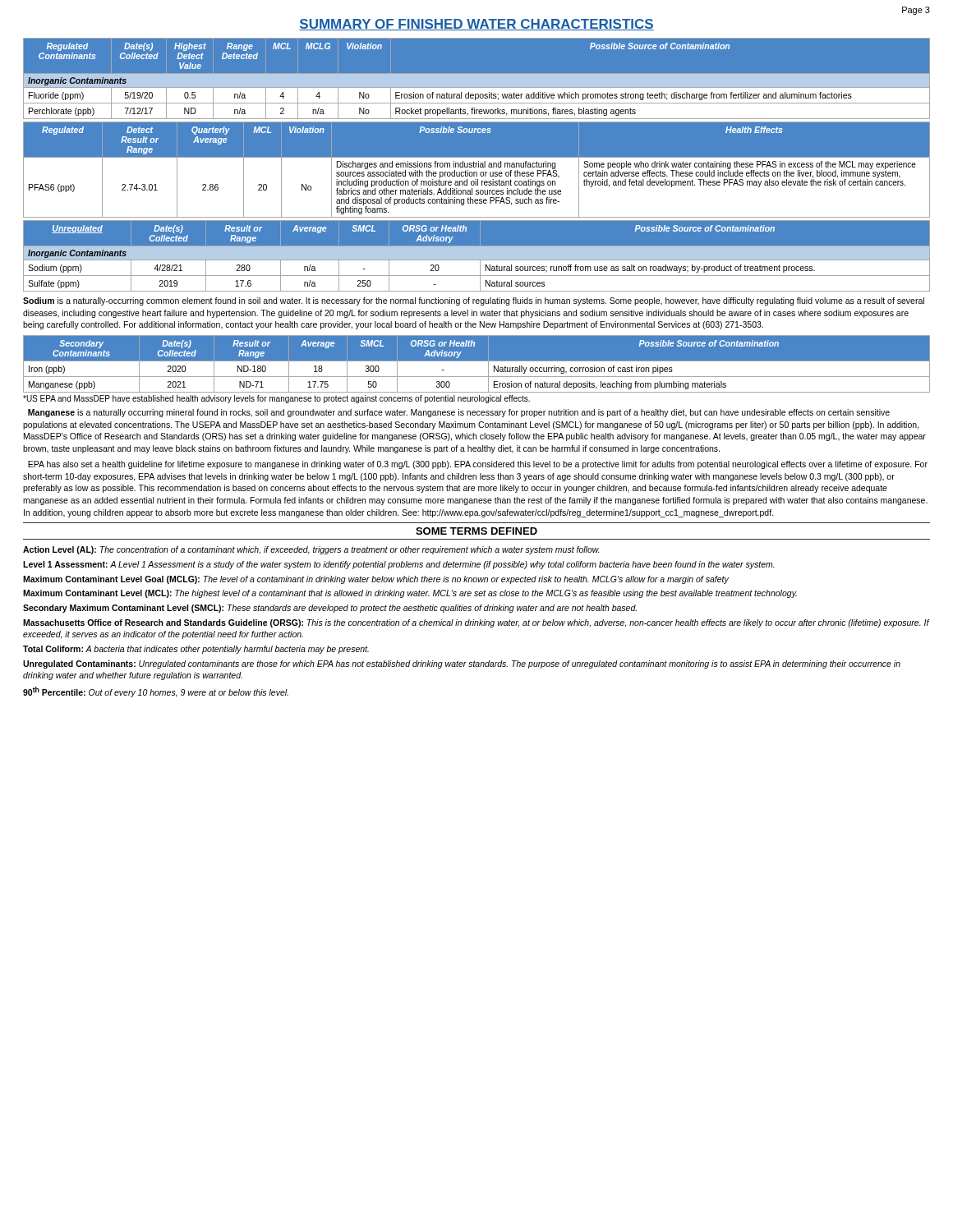Find the list item that says "Maximum Contaminant Level (MCL): The highest"
Viewport: 953px width, 1232px height.
(410, 593)
